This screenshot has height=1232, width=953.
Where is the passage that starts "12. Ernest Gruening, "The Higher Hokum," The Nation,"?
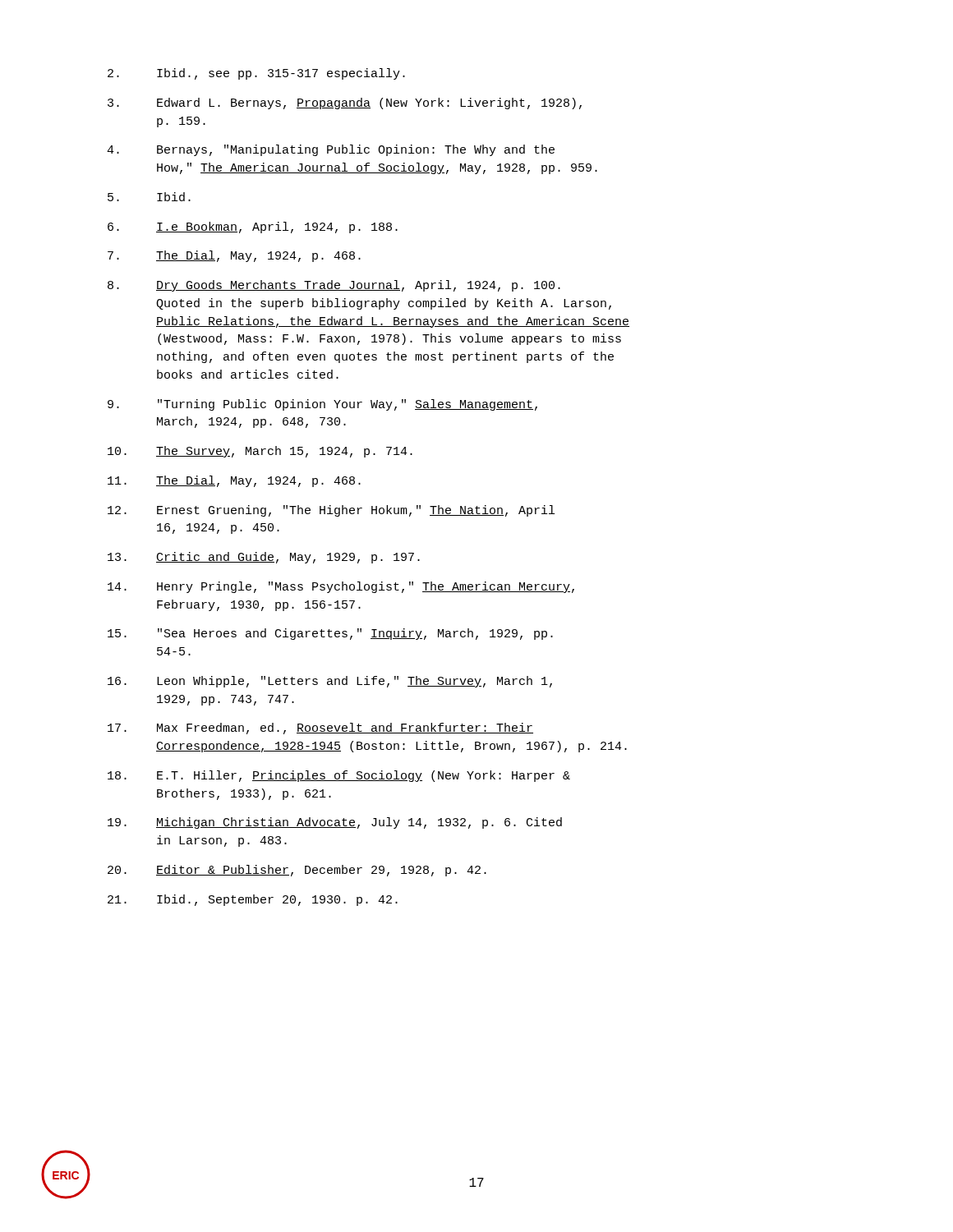476,520
